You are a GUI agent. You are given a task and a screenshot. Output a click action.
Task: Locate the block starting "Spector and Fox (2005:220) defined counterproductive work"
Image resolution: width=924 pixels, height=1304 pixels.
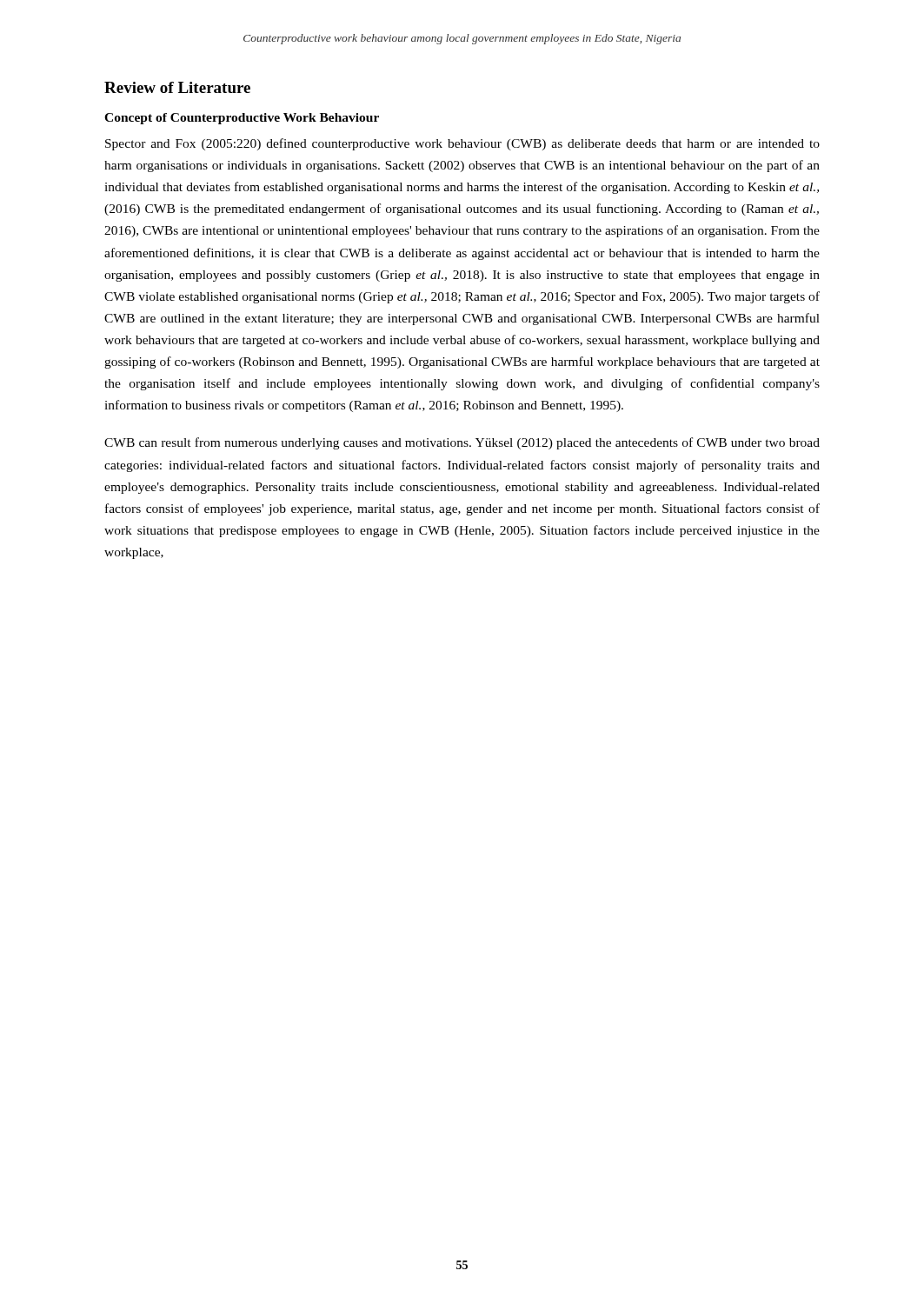pos(462,274)
